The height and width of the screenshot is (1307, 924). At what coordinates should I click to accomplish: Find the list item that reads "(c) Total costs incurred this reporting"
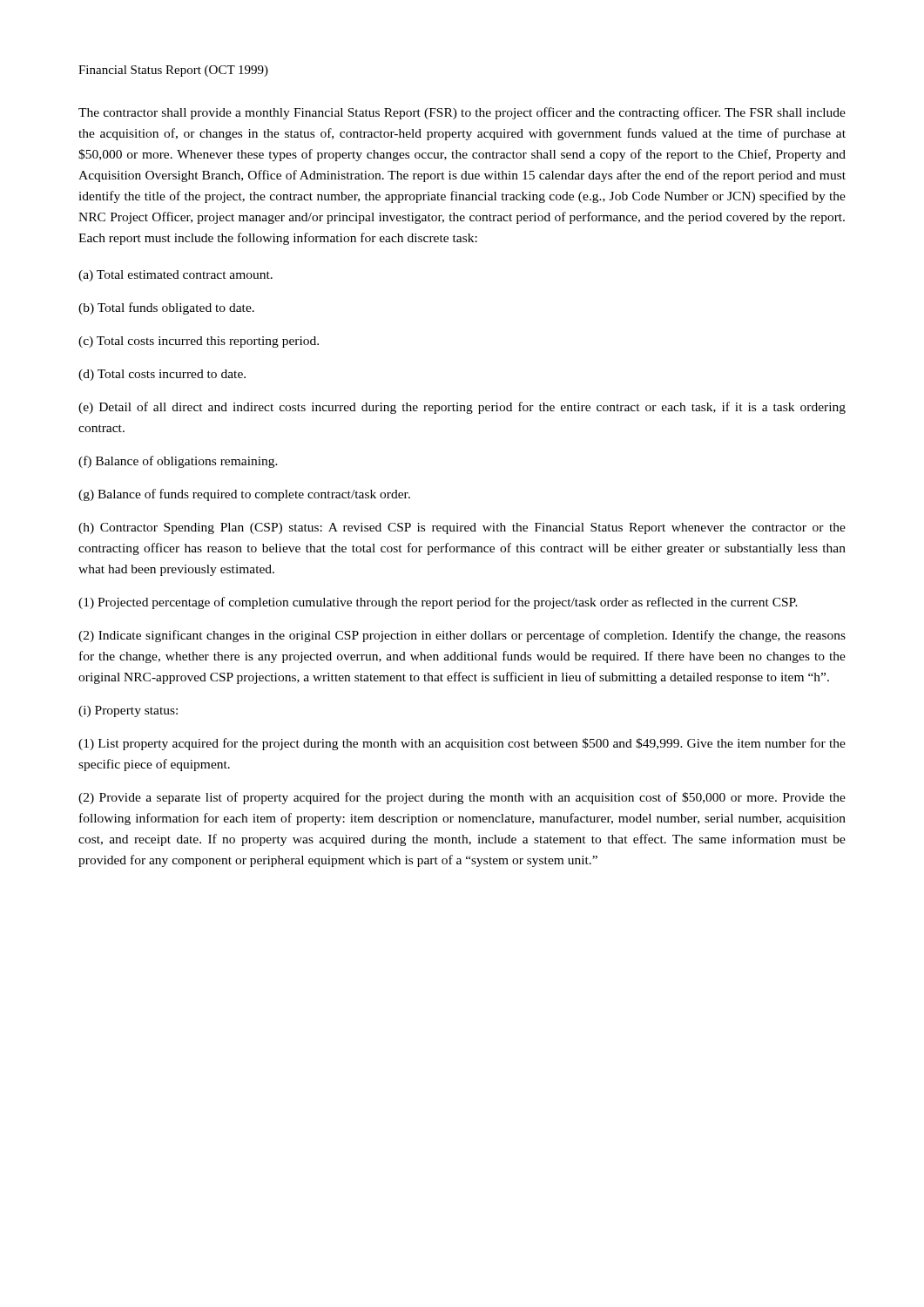pyautogui.click(x=199, y=340)
